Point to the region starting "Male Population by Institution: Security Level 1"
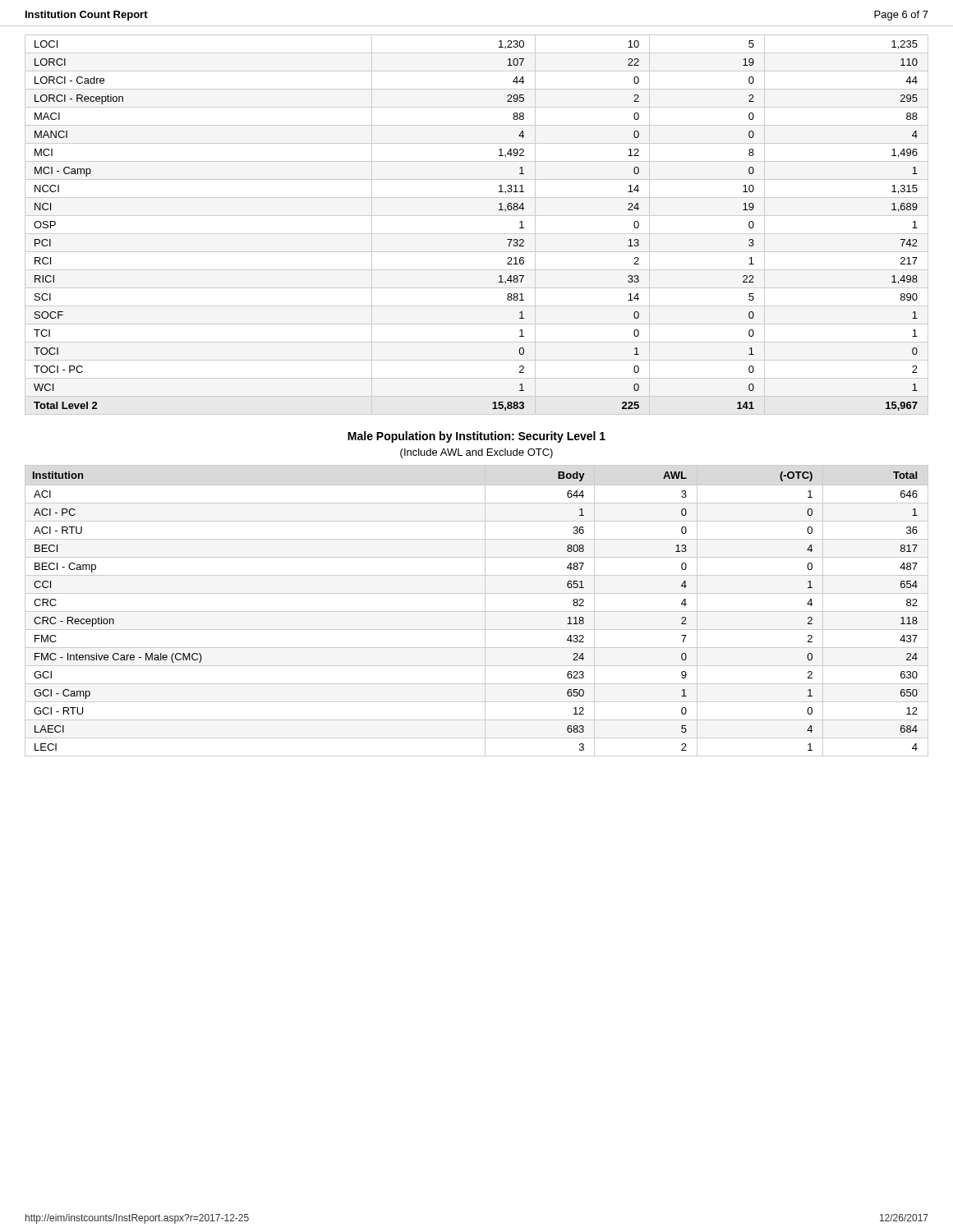The width and height of the screenshot is (953, 1232). pyautogui.click(x=476, y=436)
